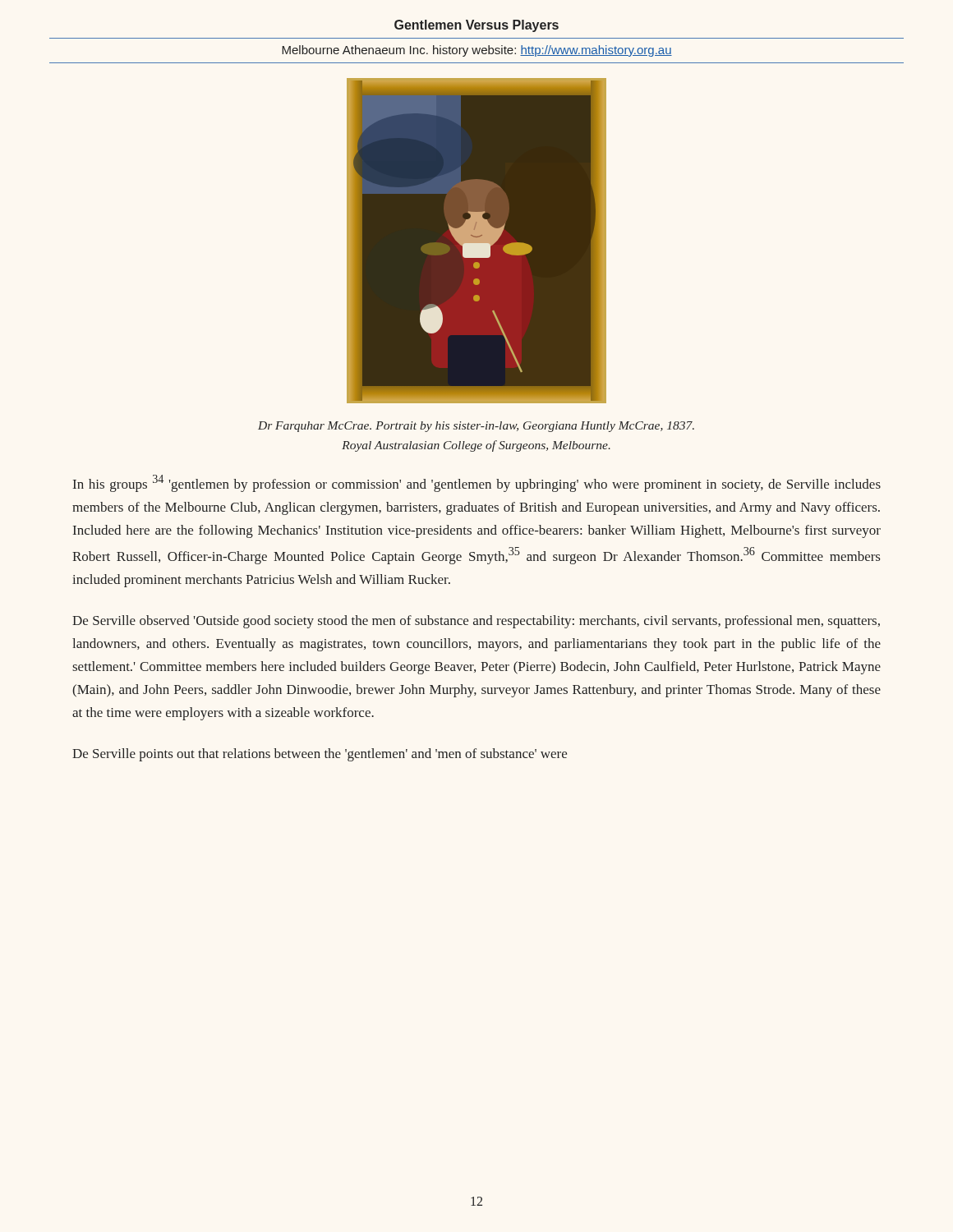This screenshot has width=953, height=1232.
Task: Point to the text block starting "In his groups 34 'gentlemen by"
Action: coord(476,530)
